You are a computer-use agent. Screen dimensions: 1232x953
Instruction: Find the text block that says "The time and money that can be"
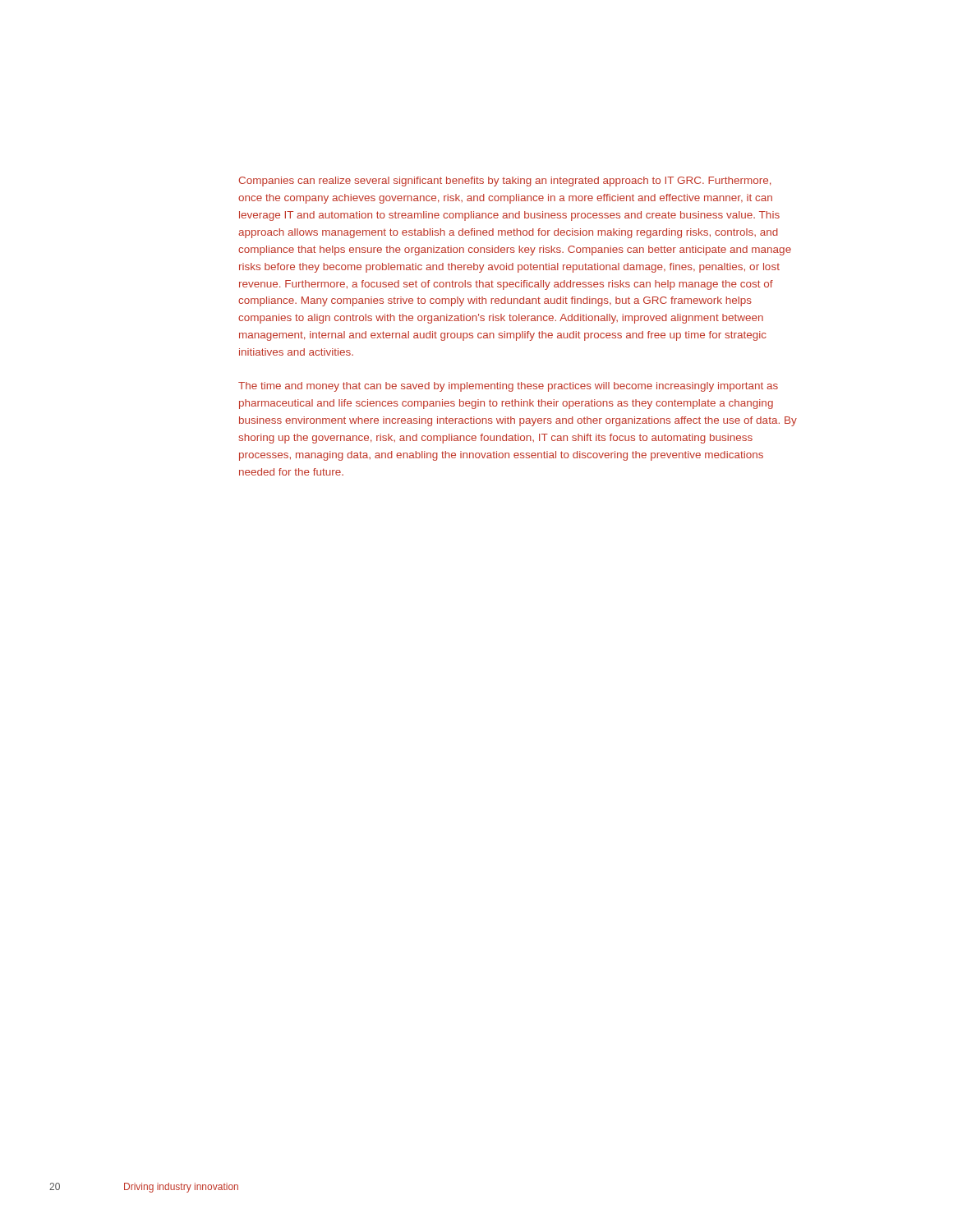517,429
